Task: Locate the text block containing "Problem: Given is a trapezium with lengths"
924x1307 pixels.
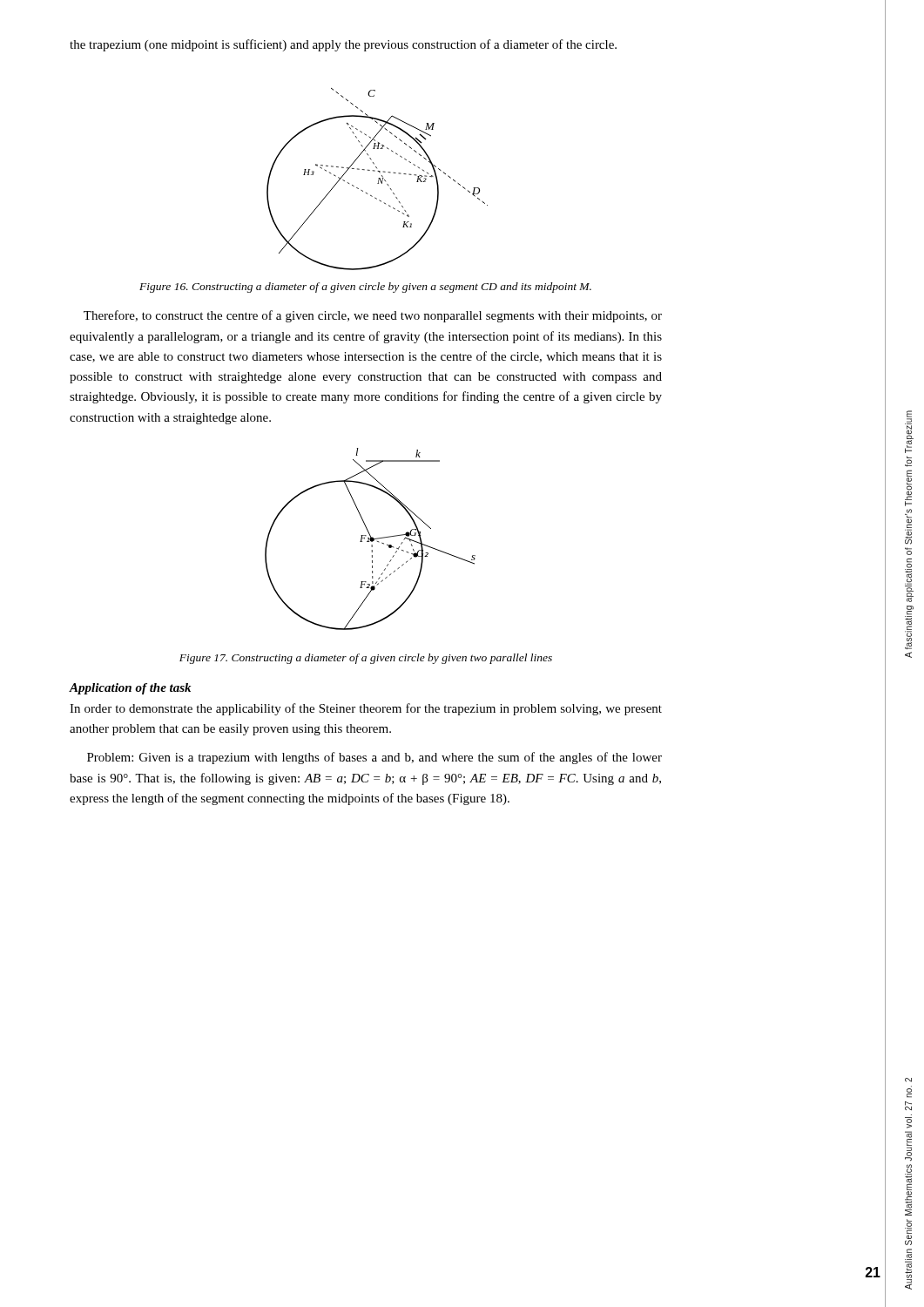Action: pos(366,778)
